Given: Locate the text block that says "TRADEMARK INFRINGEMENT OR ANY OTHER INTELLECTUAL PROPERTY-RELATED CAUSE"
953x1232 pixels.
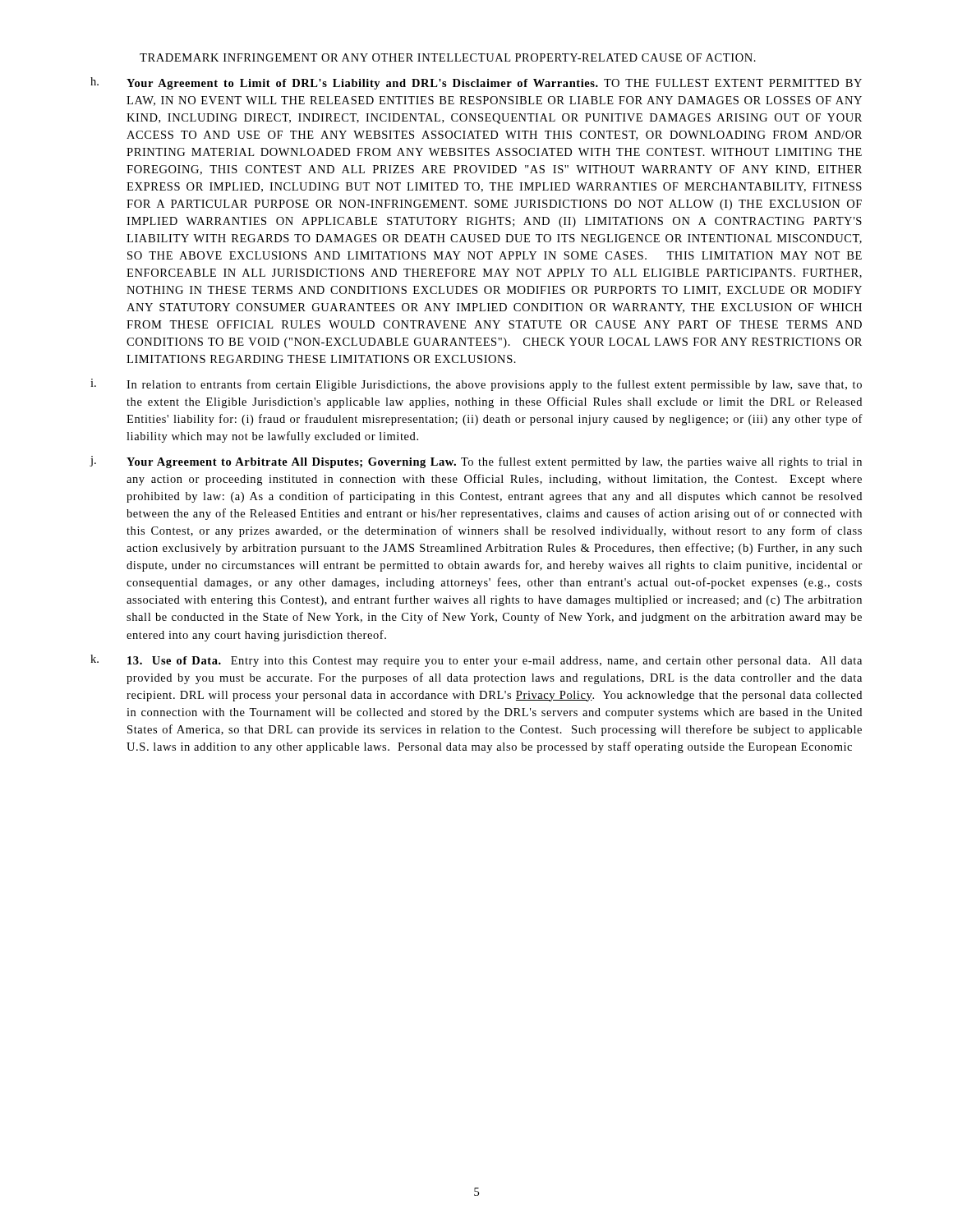Looking at the screenshot, I should point(448,57).
